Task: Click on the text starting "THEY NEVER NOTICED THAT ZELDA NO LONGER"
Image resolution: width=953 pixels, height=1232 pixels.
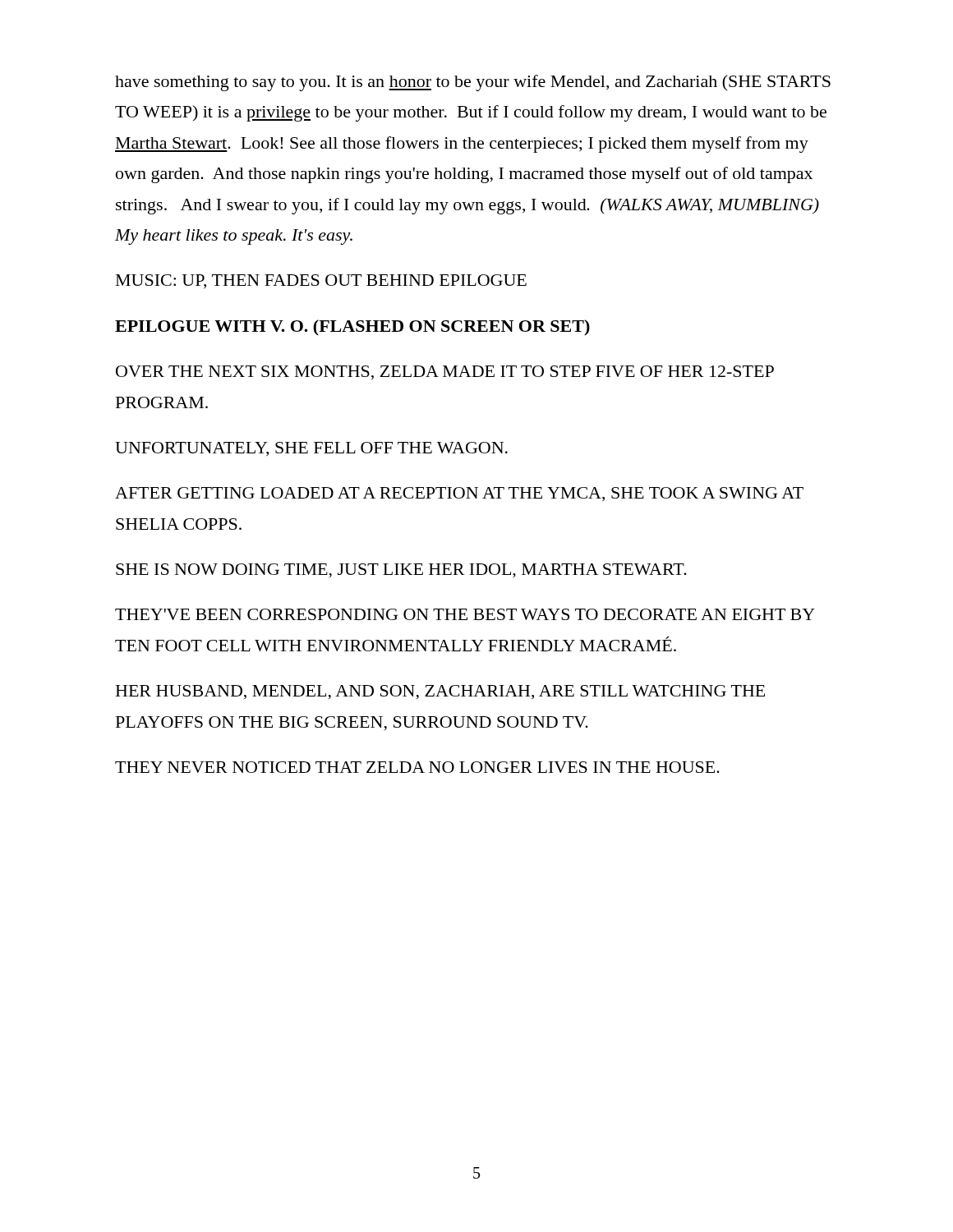Action: (x=476, y=767)
